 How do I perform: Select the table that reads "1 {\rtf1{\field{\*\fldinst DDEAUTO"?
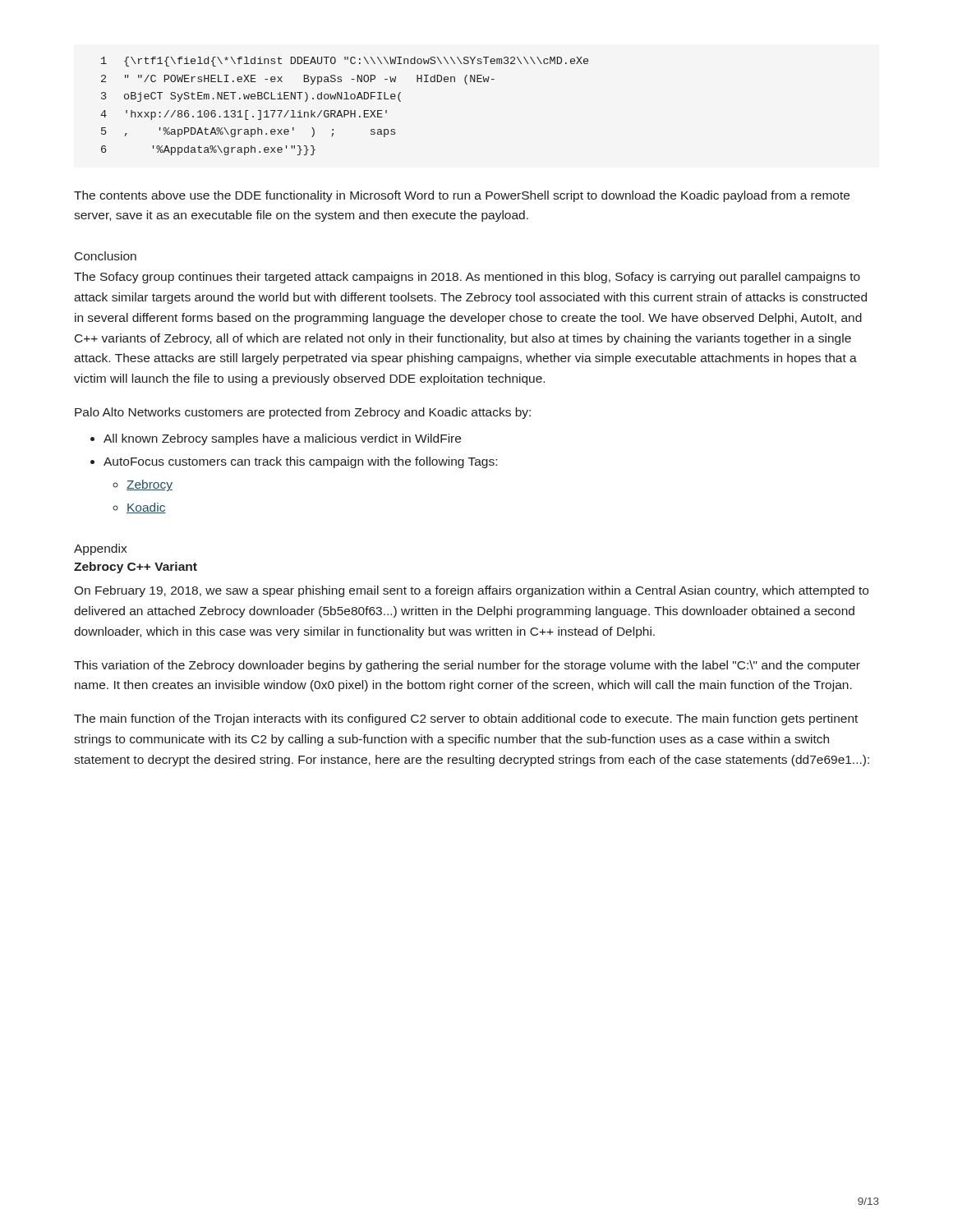(x=476, y=106)
